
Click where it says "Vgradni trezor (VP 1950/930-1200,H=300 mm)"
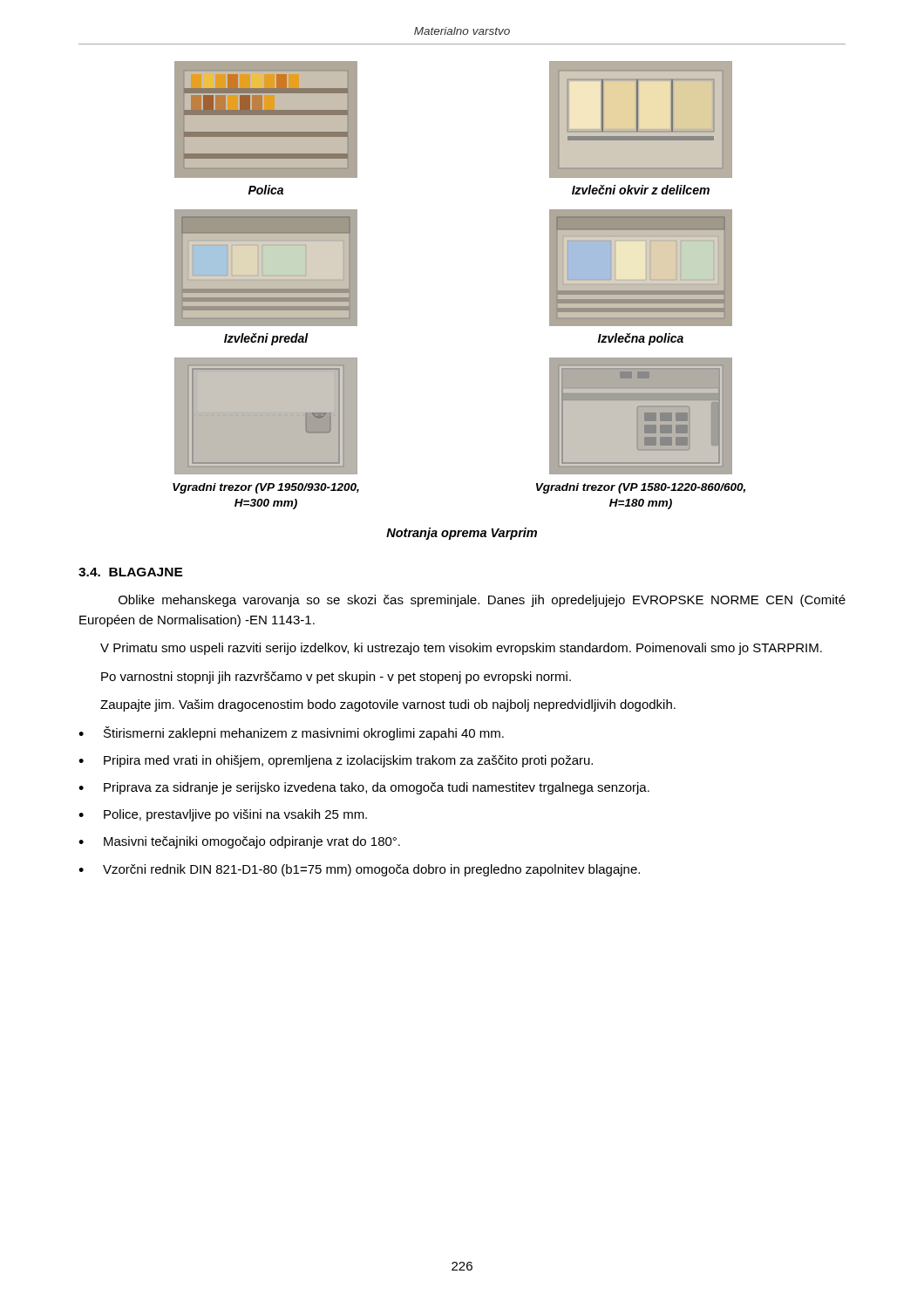266,495
